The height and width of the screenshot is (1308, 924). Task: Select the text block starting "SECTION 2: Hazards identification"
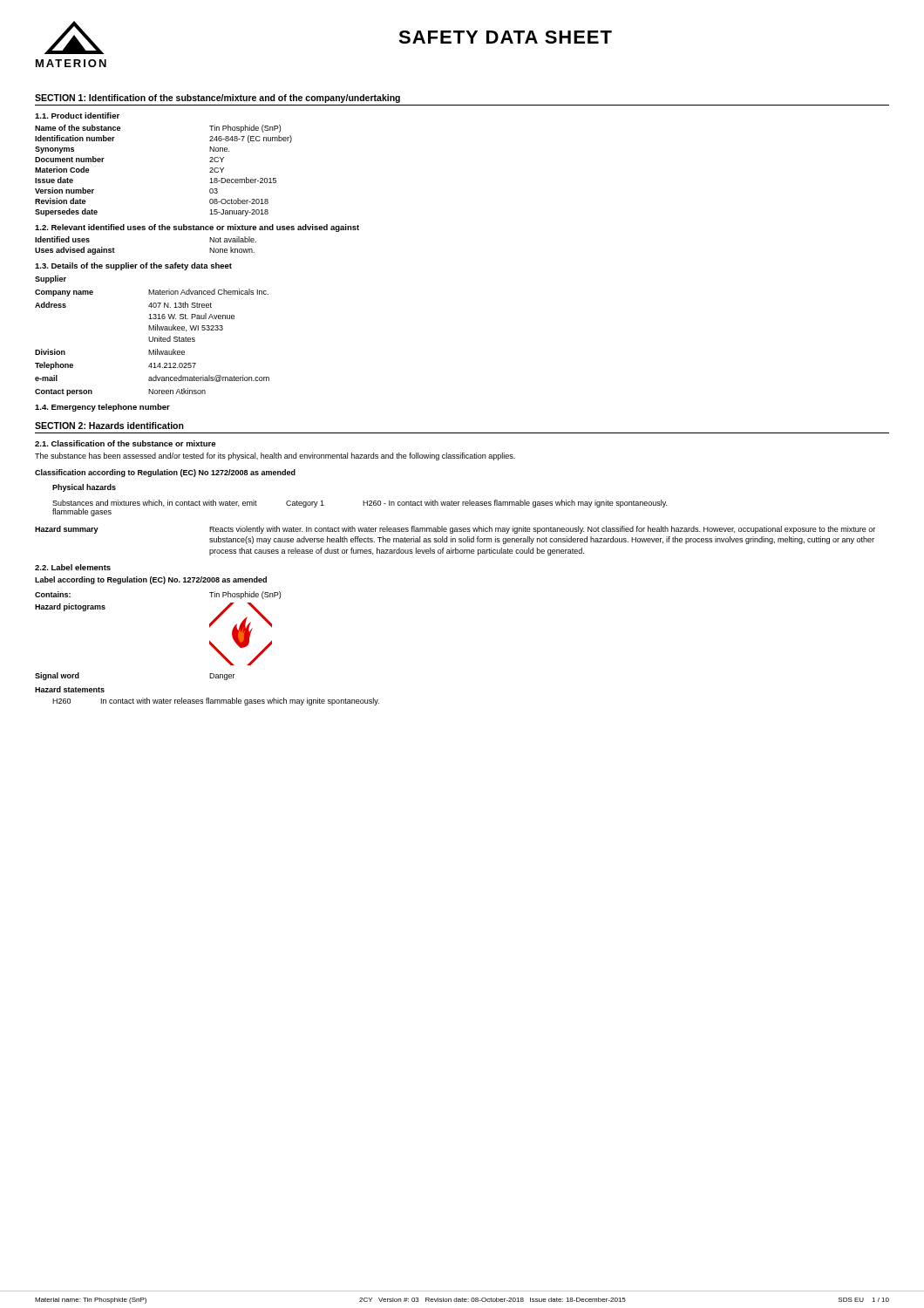pyautogui.click(x=109, y=426)
